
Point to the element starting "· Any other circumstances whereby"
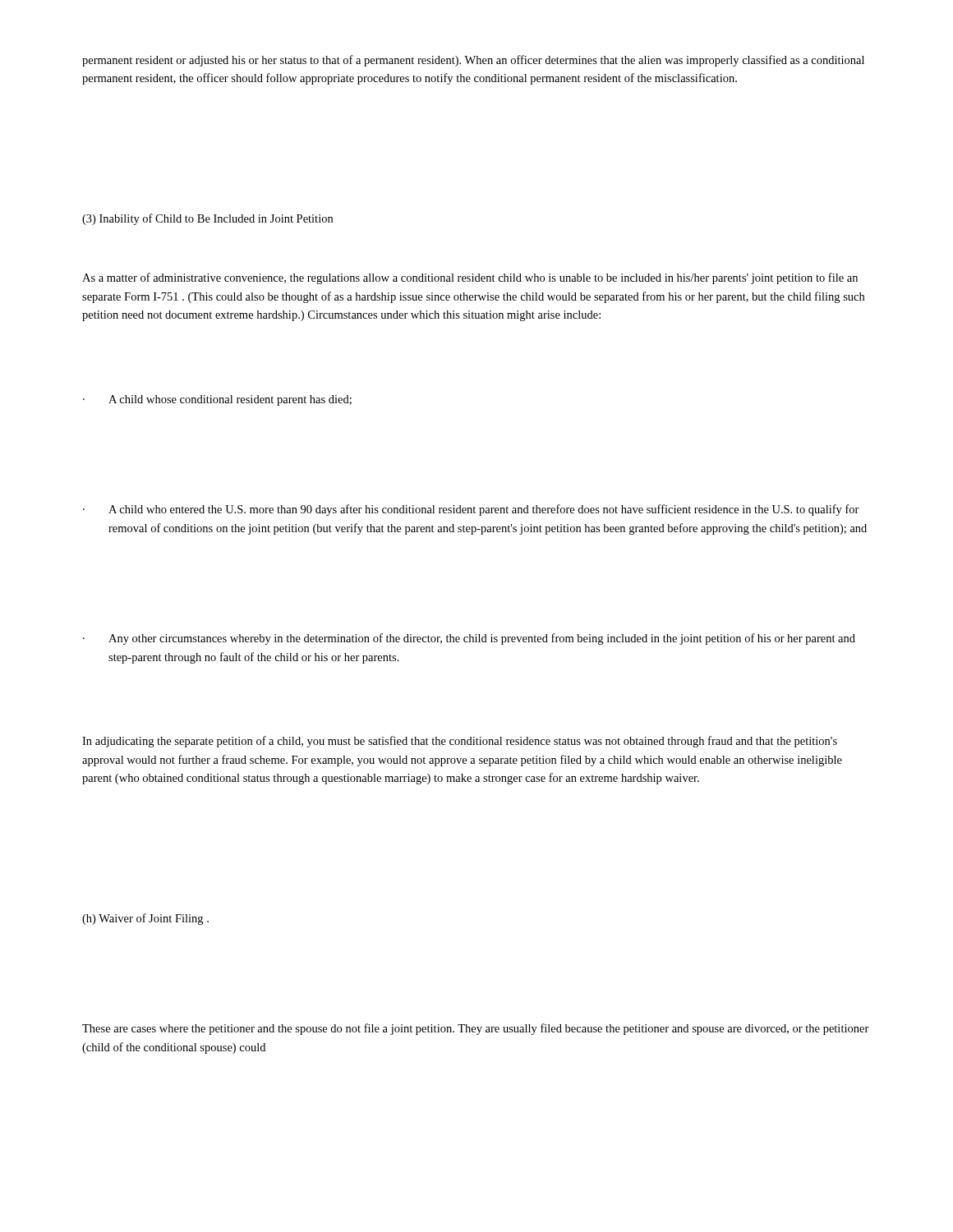(476, 648)
